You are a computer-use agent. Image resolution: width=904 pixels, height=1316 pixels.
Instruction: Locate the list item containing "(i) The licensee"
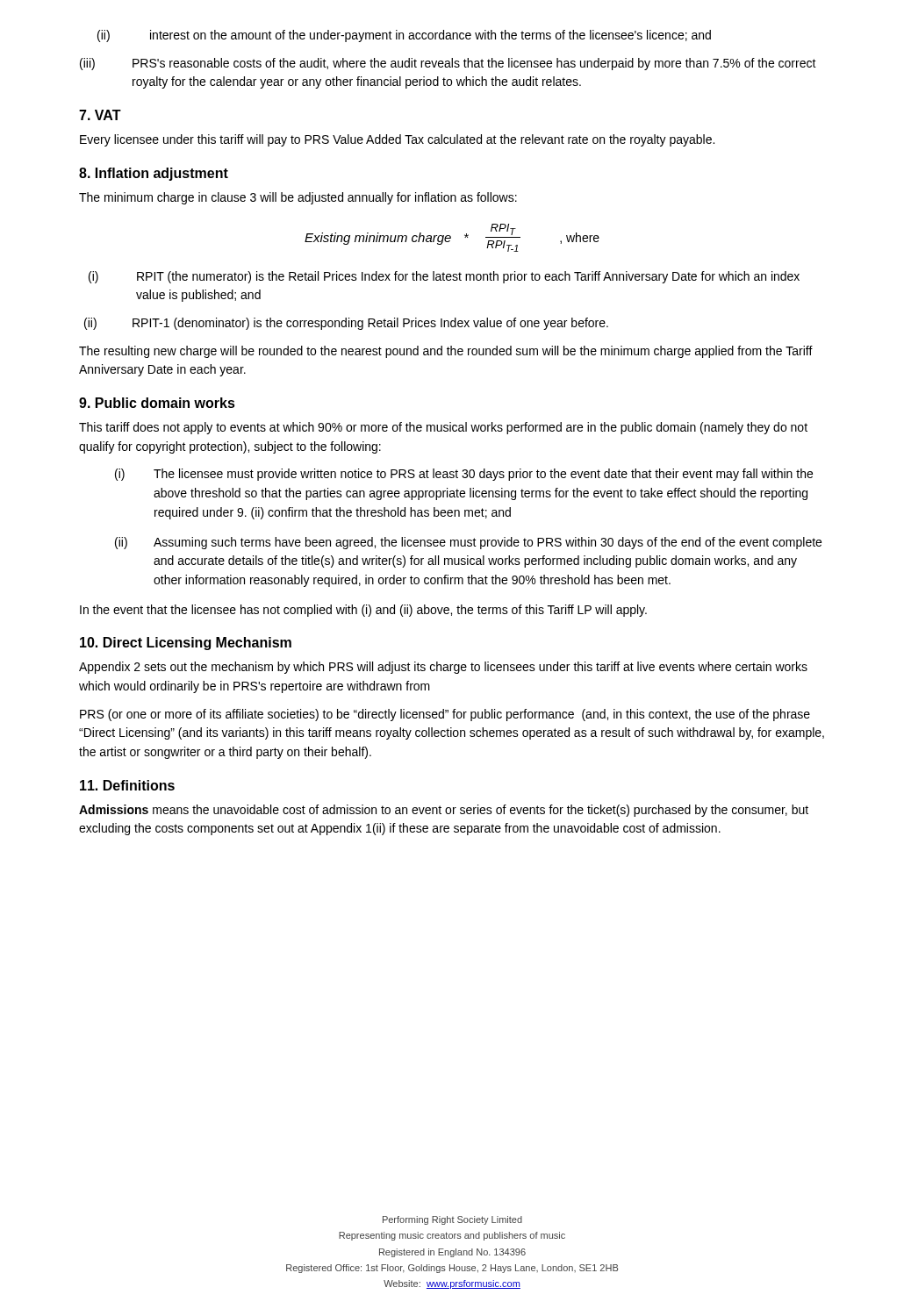pos(470,494)
